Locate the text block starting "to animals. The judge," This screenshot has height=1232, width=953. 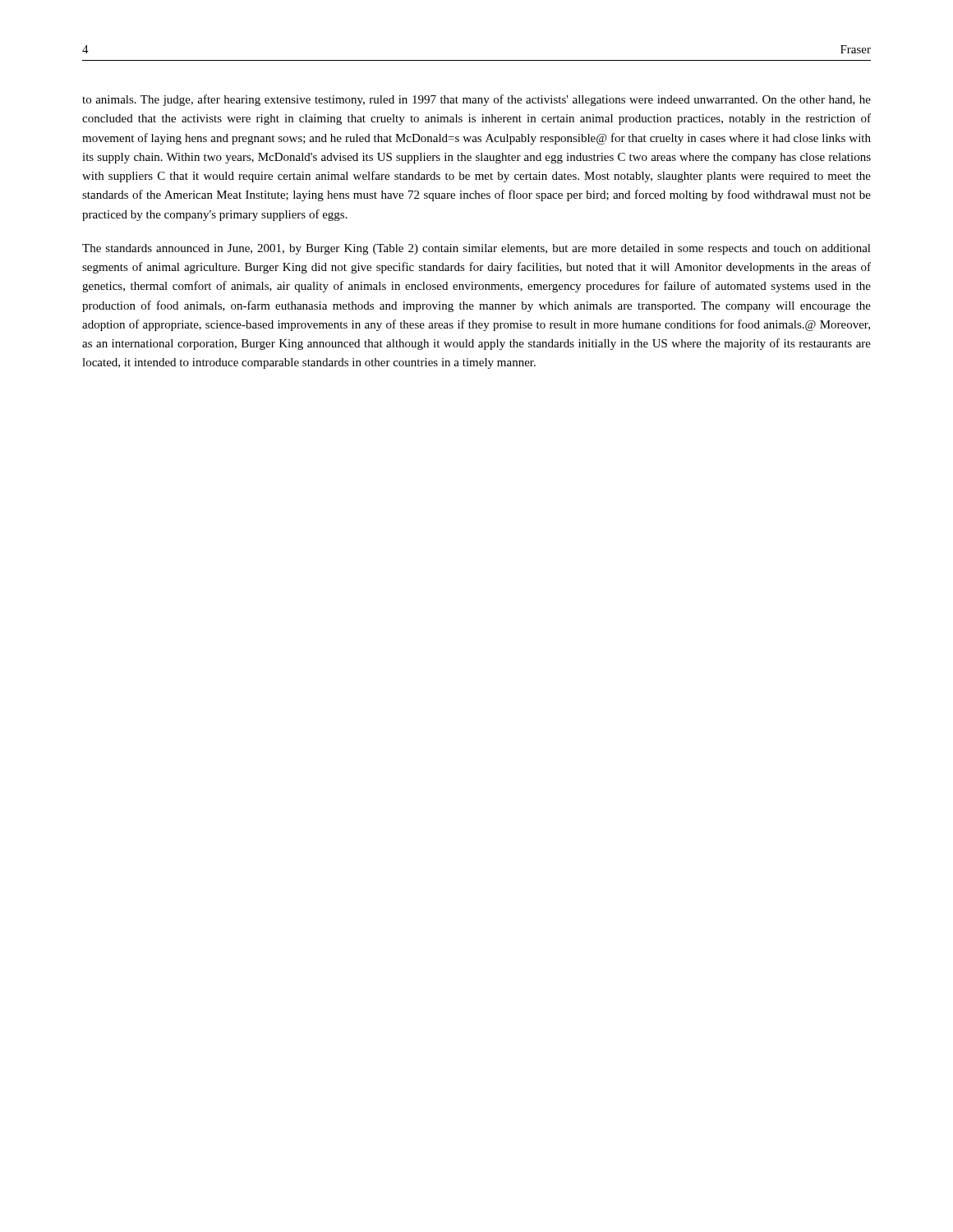[476, 157]
